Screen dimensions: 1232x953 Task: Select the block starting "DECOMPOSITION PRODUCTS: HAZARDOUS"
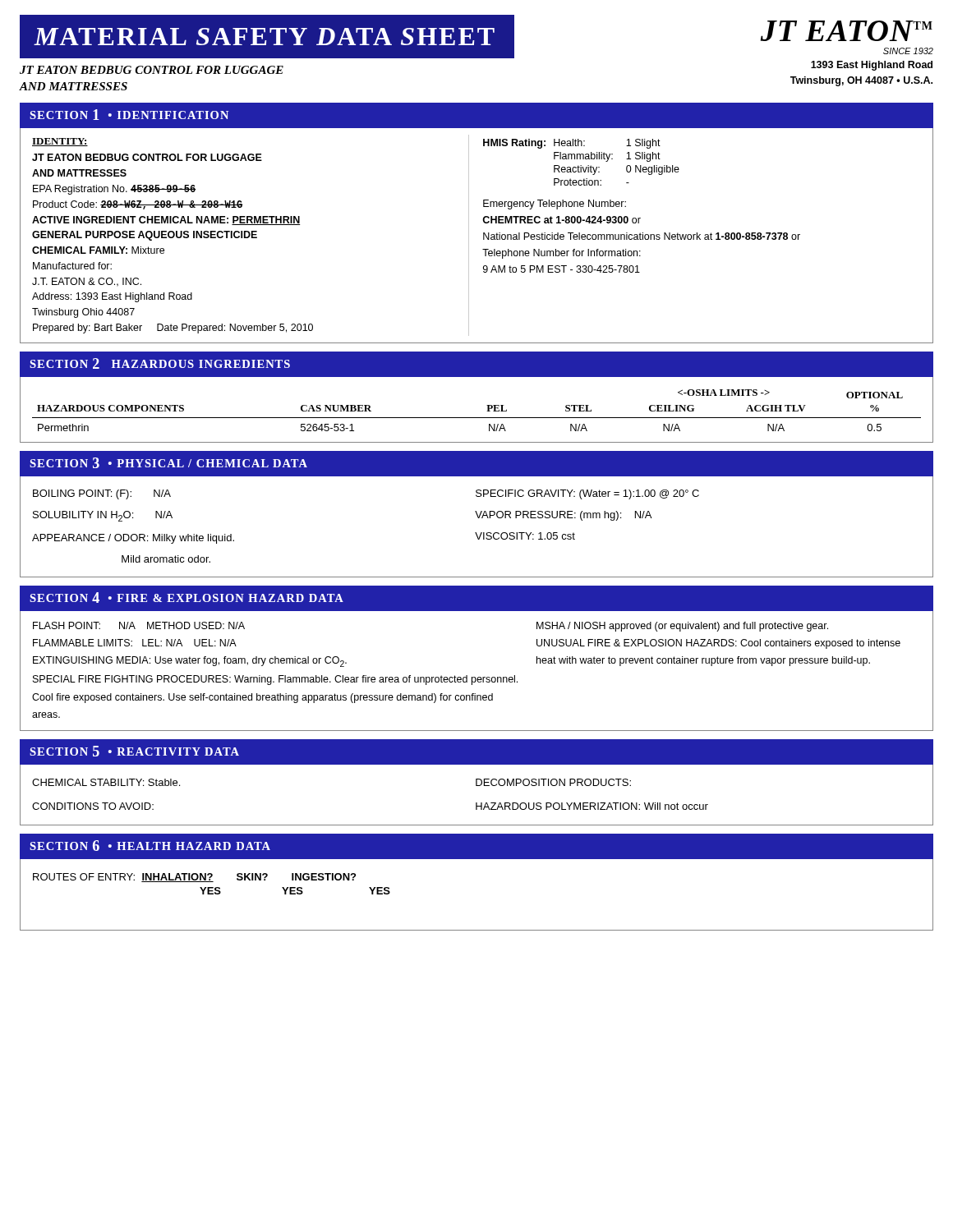(x=592, y=794)
